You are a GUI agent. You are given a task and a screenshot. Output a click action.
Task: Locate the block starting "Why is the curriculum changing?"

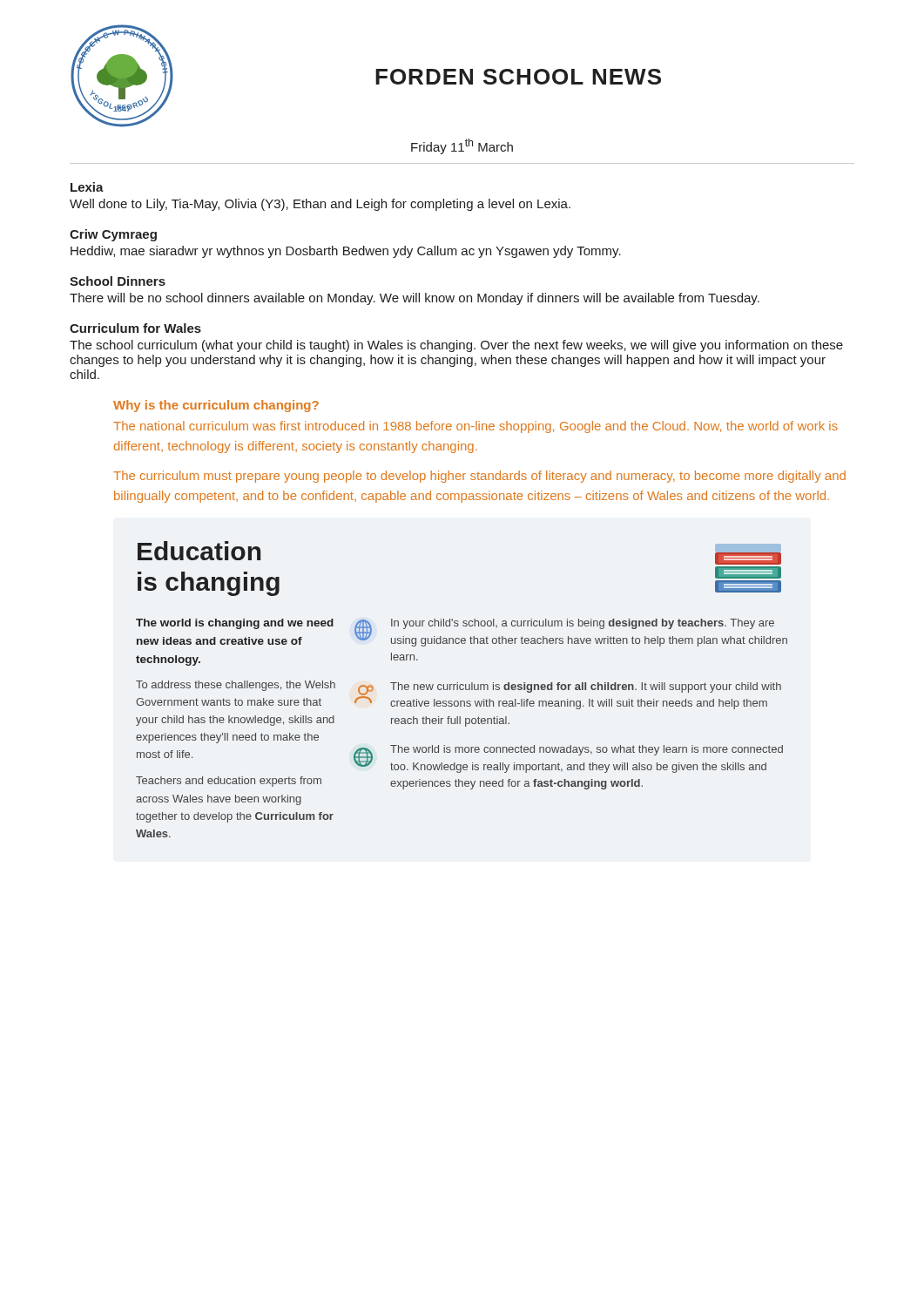pyautogui.click(x=216, y=405)
